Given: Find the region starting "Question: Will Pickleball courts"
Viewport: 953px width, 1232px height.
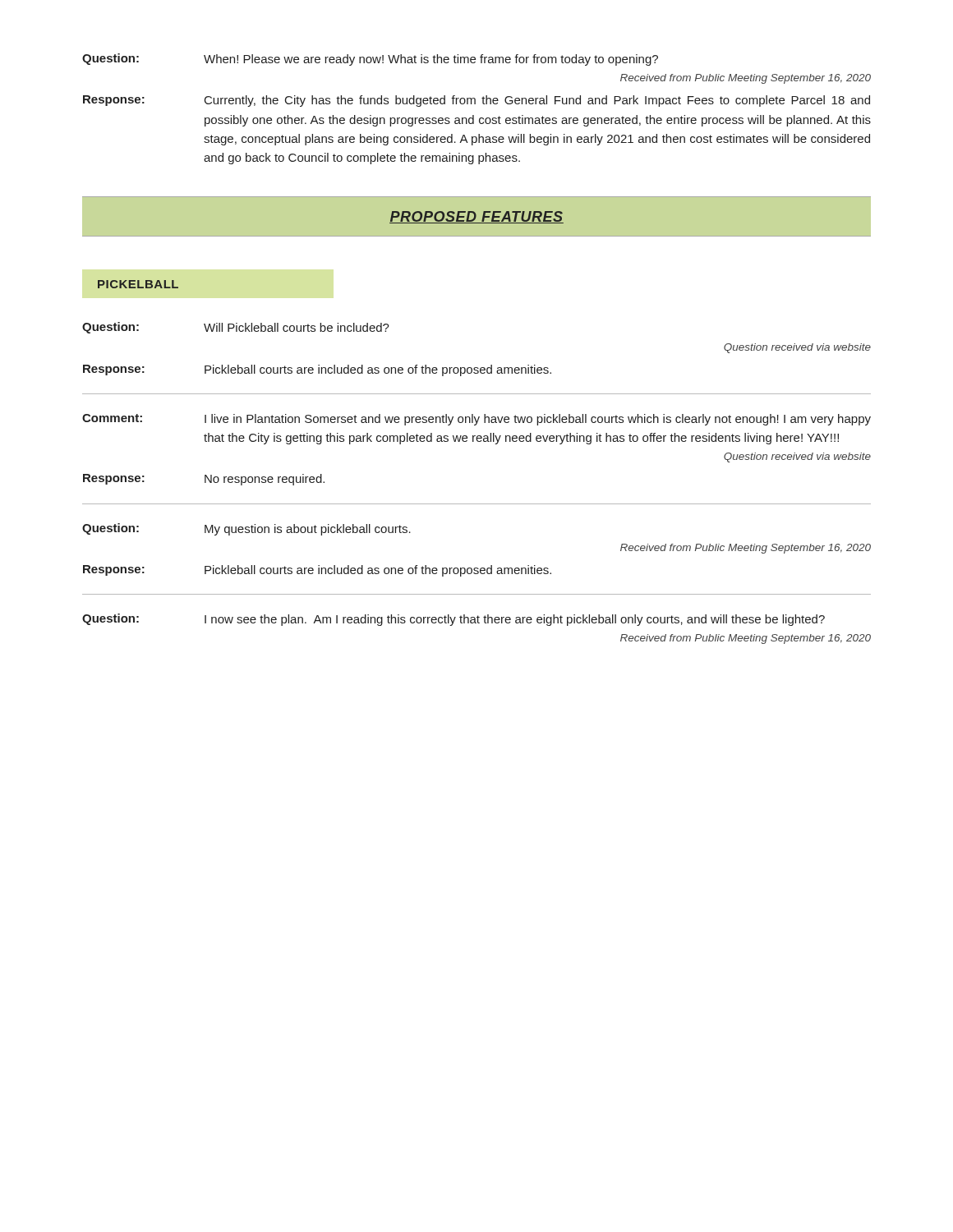Looking at the screenshot, I should pyautogui.click(x=236, y=328).
